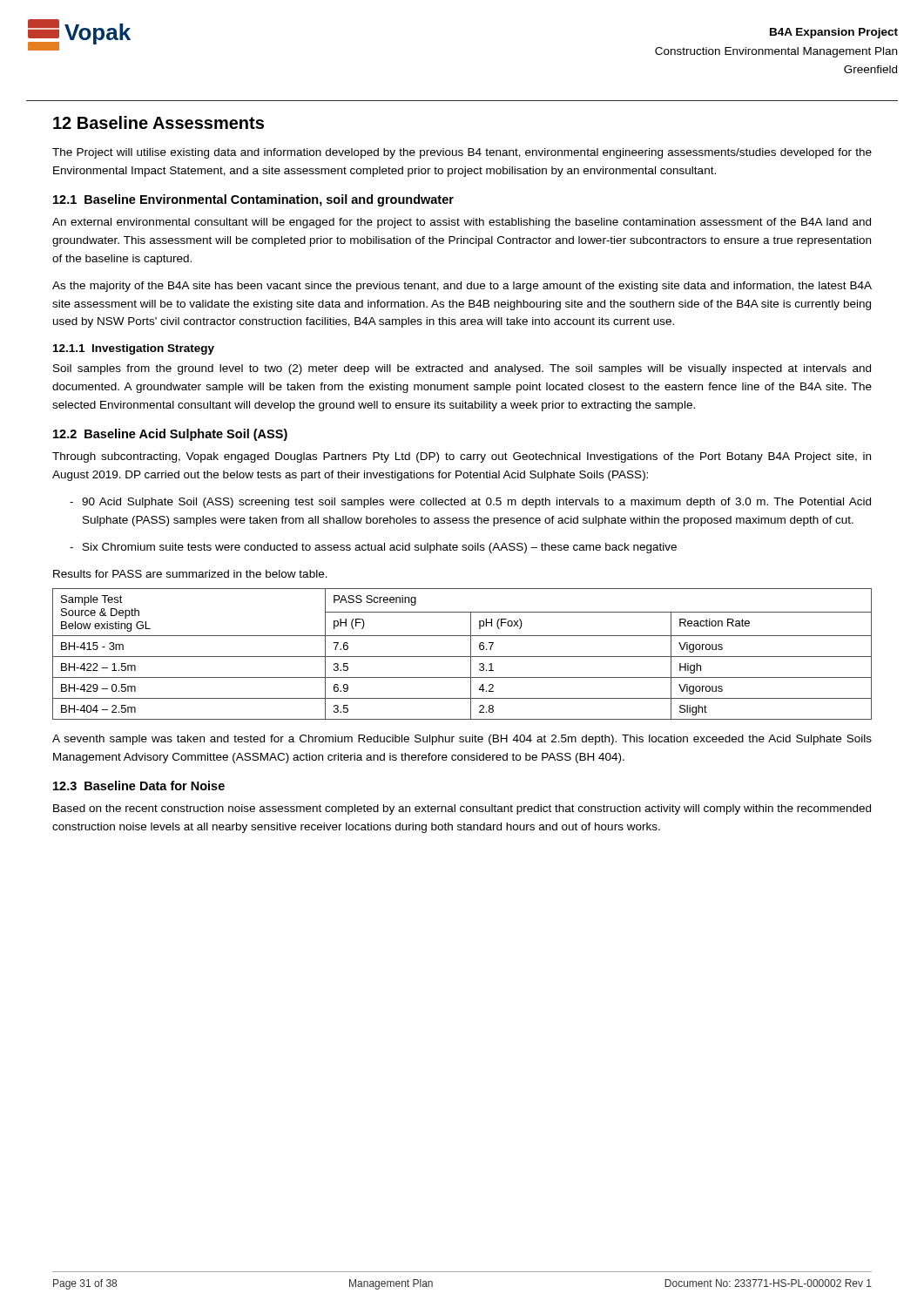Find the text block that says "The Project will utilise existing data and information"
This screenshot has width=924, height=1307.
(x=462, y=162)
